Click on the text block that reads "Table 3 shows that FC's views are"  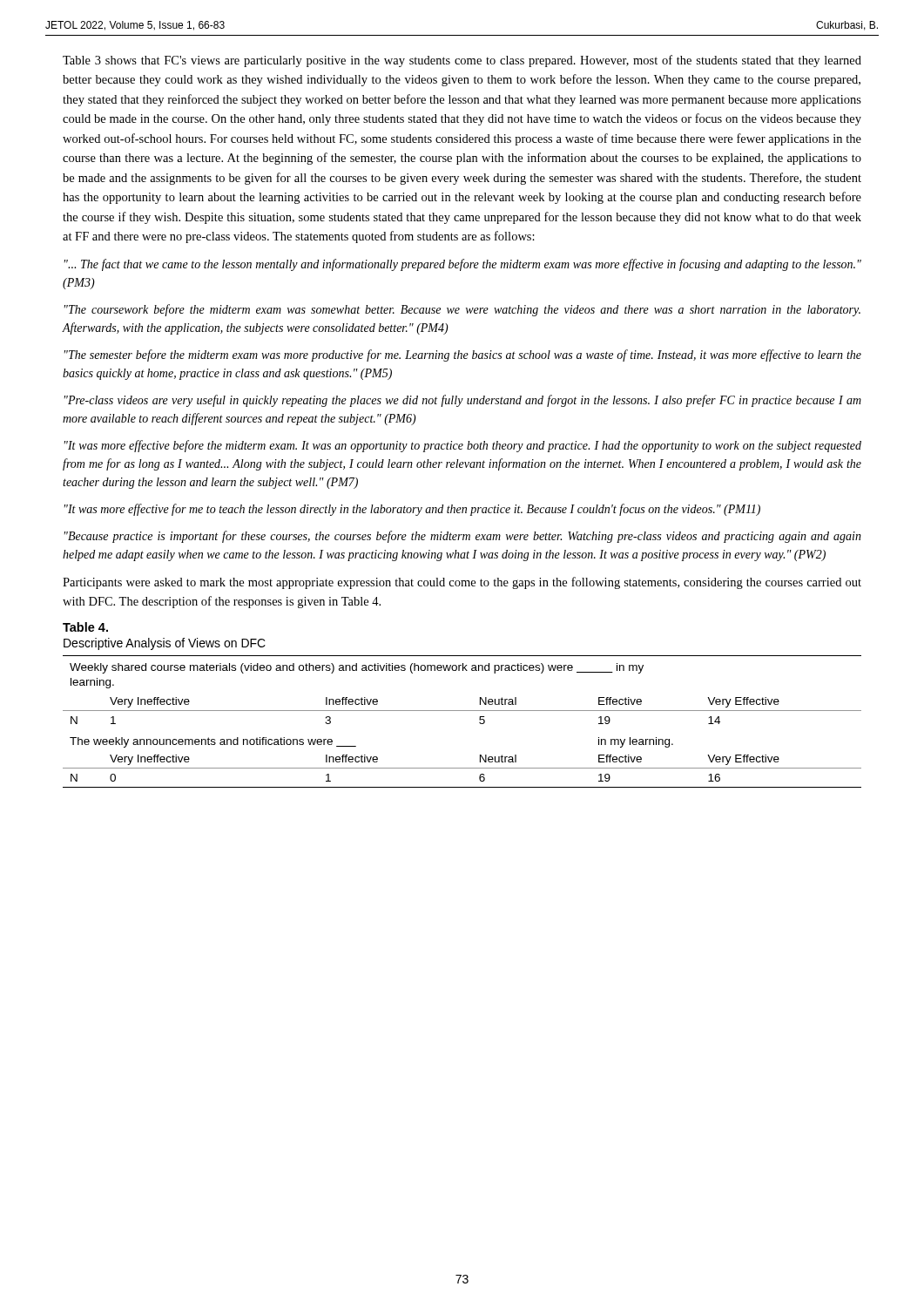point(462,148)
